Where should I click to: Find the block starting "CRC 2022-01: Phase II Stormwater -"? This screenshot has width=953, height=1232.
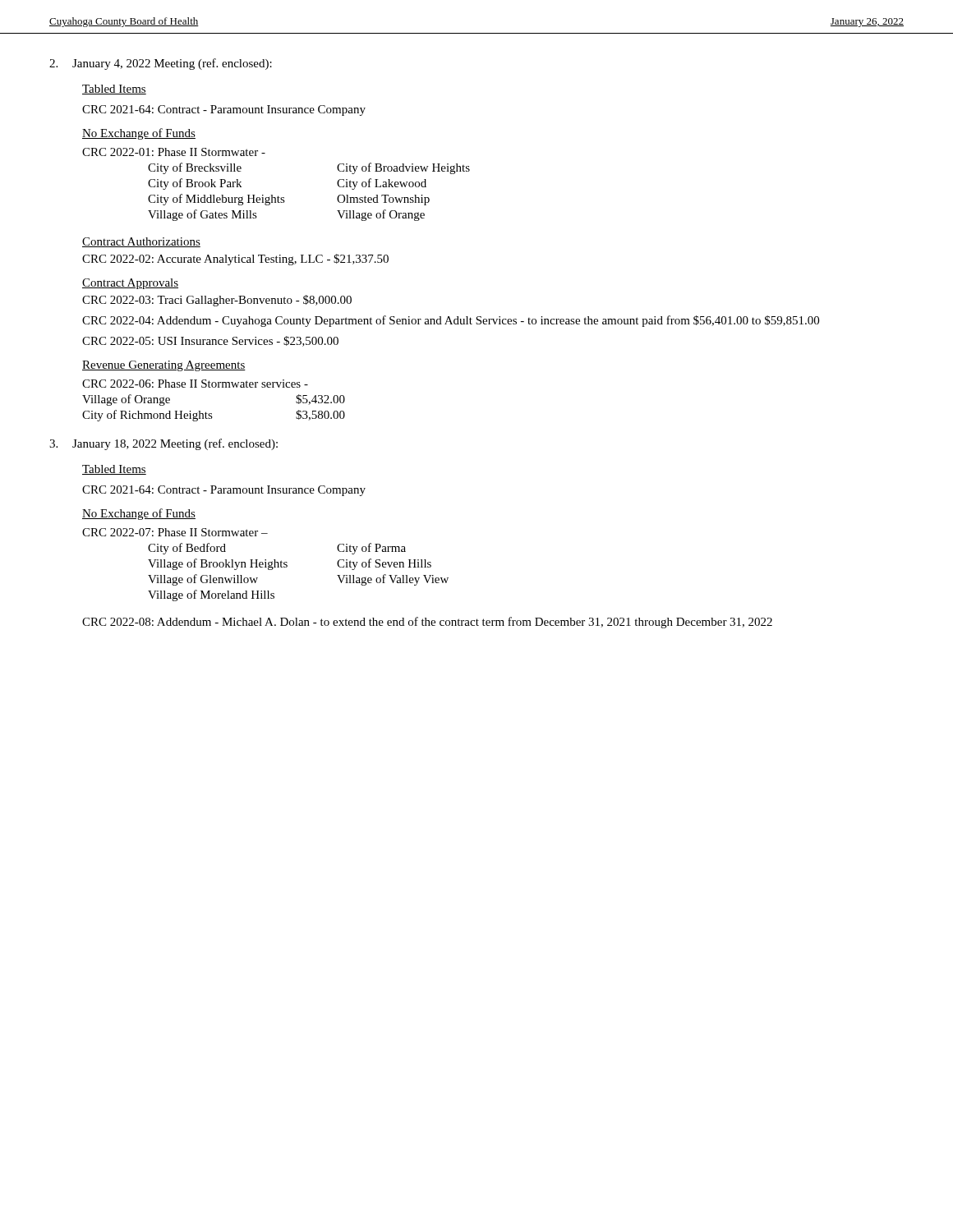pyautogui.click(x=174, y=152)
